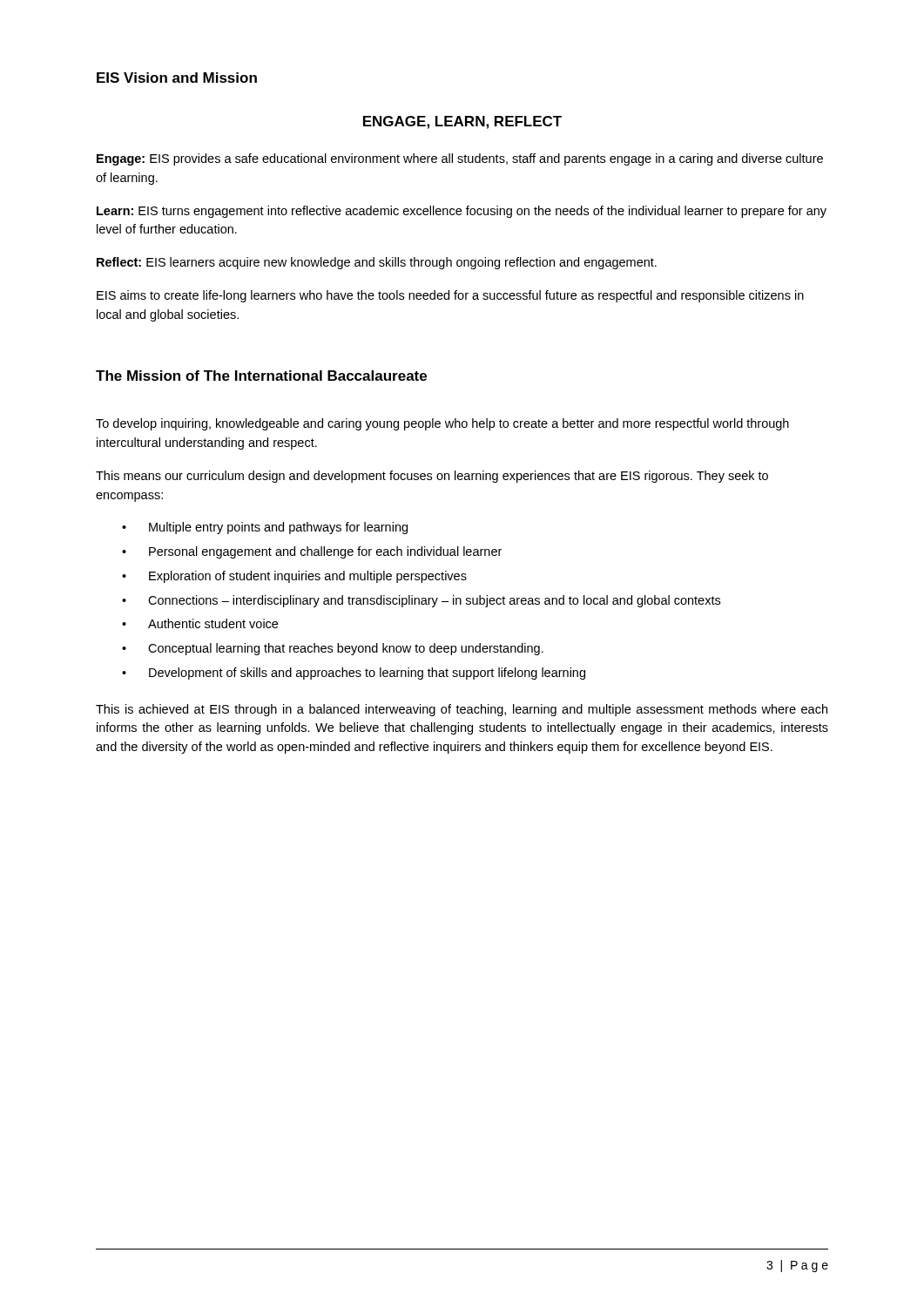Find the element starting "To develop inquiring, knowledgeable and caring young people"
This screenshot has width=924, height=1307.
(x=443, y=433)
